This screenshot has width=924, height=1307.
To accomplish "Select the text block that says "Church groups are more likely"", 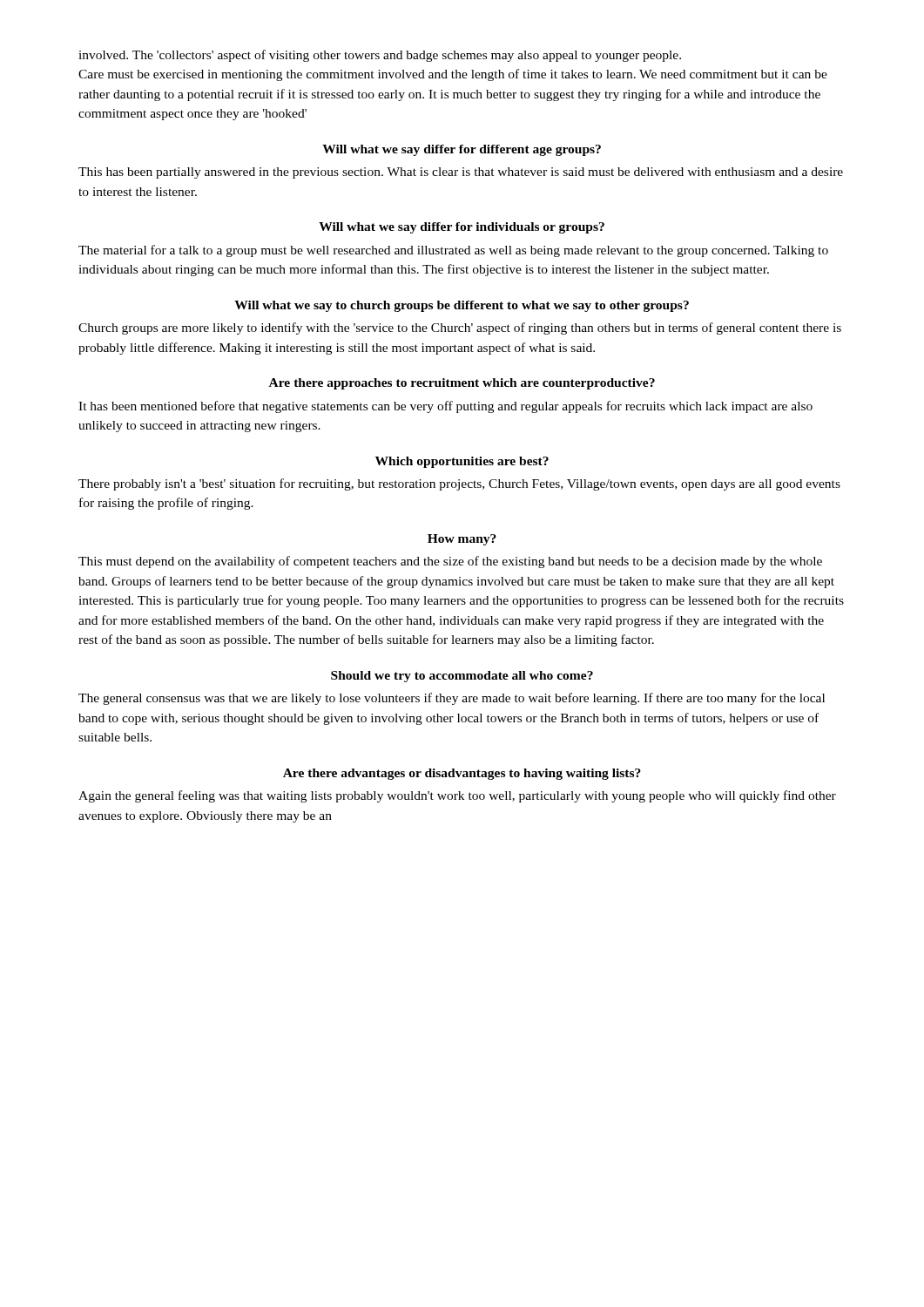I will (x=460, y=337).
